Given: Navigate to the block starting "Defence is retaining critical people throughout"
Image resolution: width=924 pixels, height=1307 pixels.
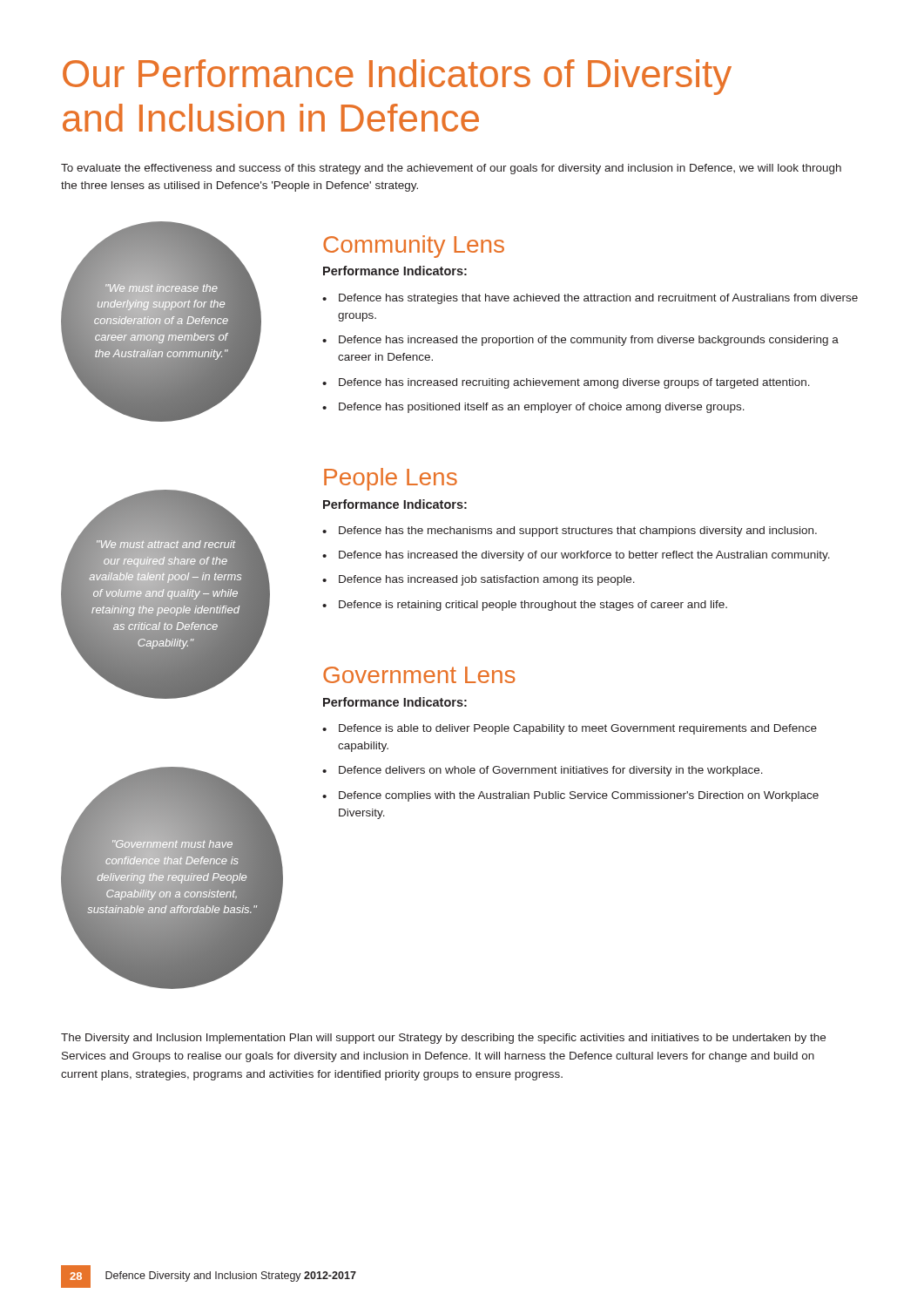Looking at the screenshot, I should [533, 604].
